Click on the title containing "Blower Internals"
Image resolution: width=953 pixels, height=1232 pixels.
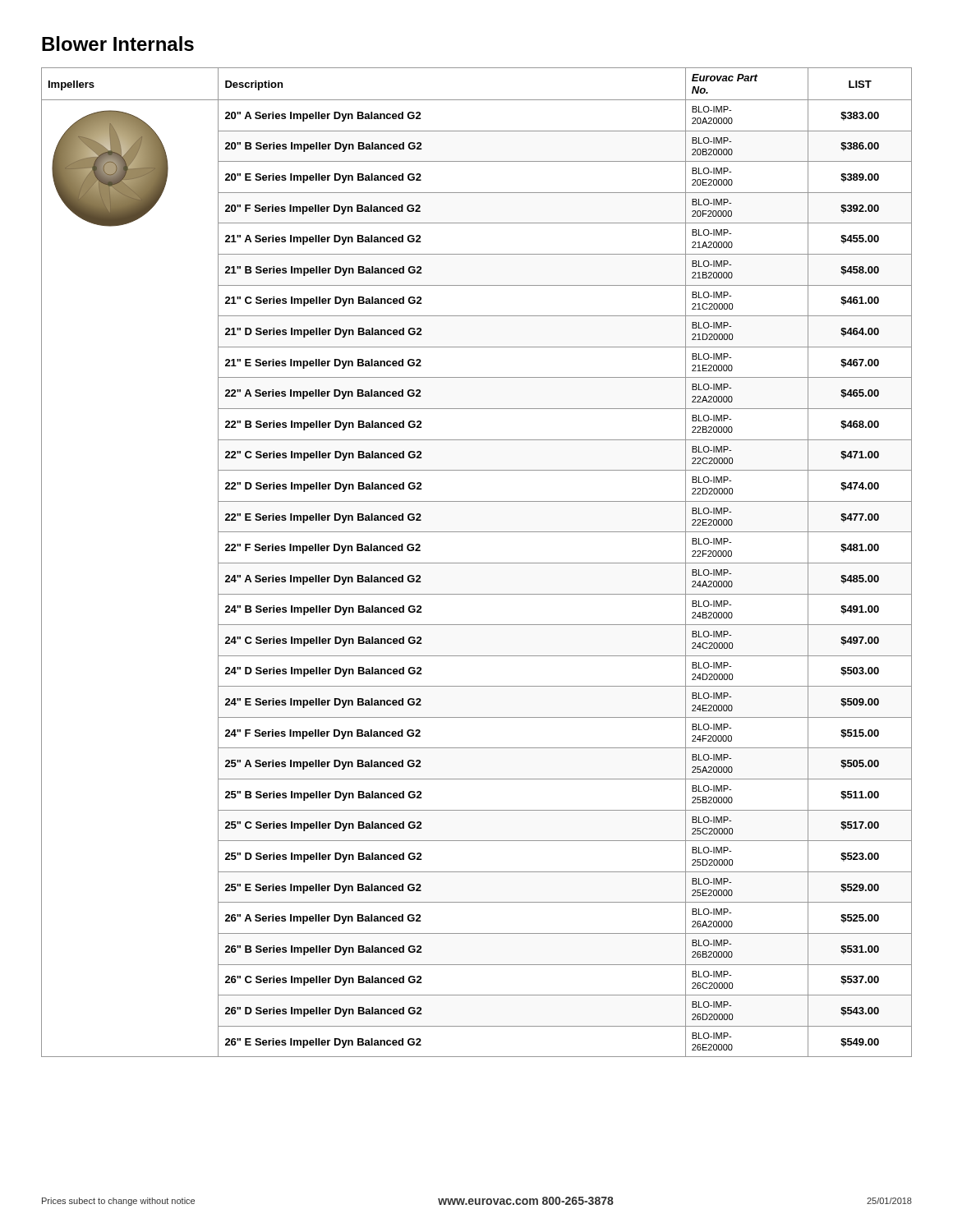(x=118, y=44)
